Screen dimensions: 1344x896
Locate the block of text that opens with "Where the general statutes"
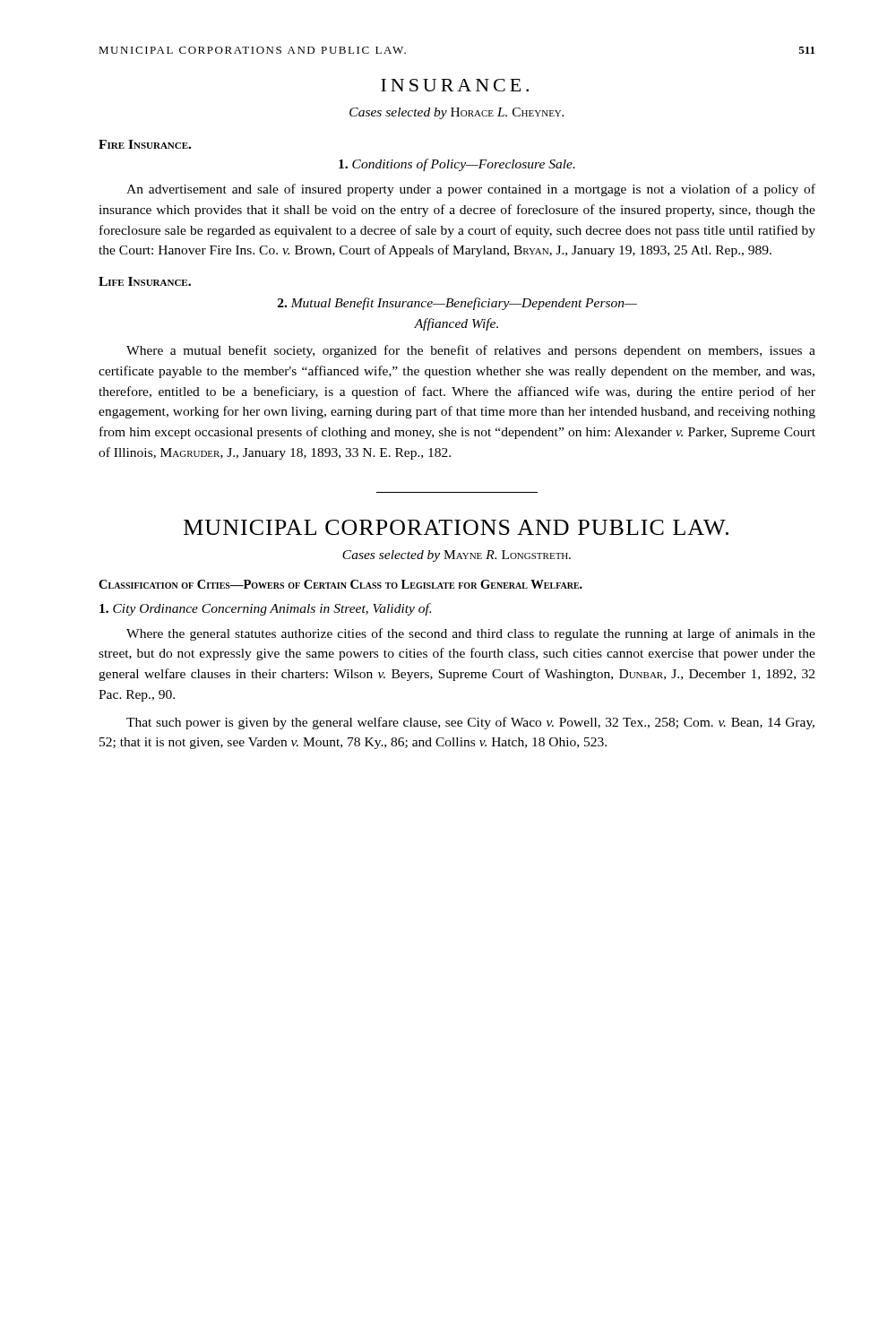pyautogui.click(x=457, y=663)
